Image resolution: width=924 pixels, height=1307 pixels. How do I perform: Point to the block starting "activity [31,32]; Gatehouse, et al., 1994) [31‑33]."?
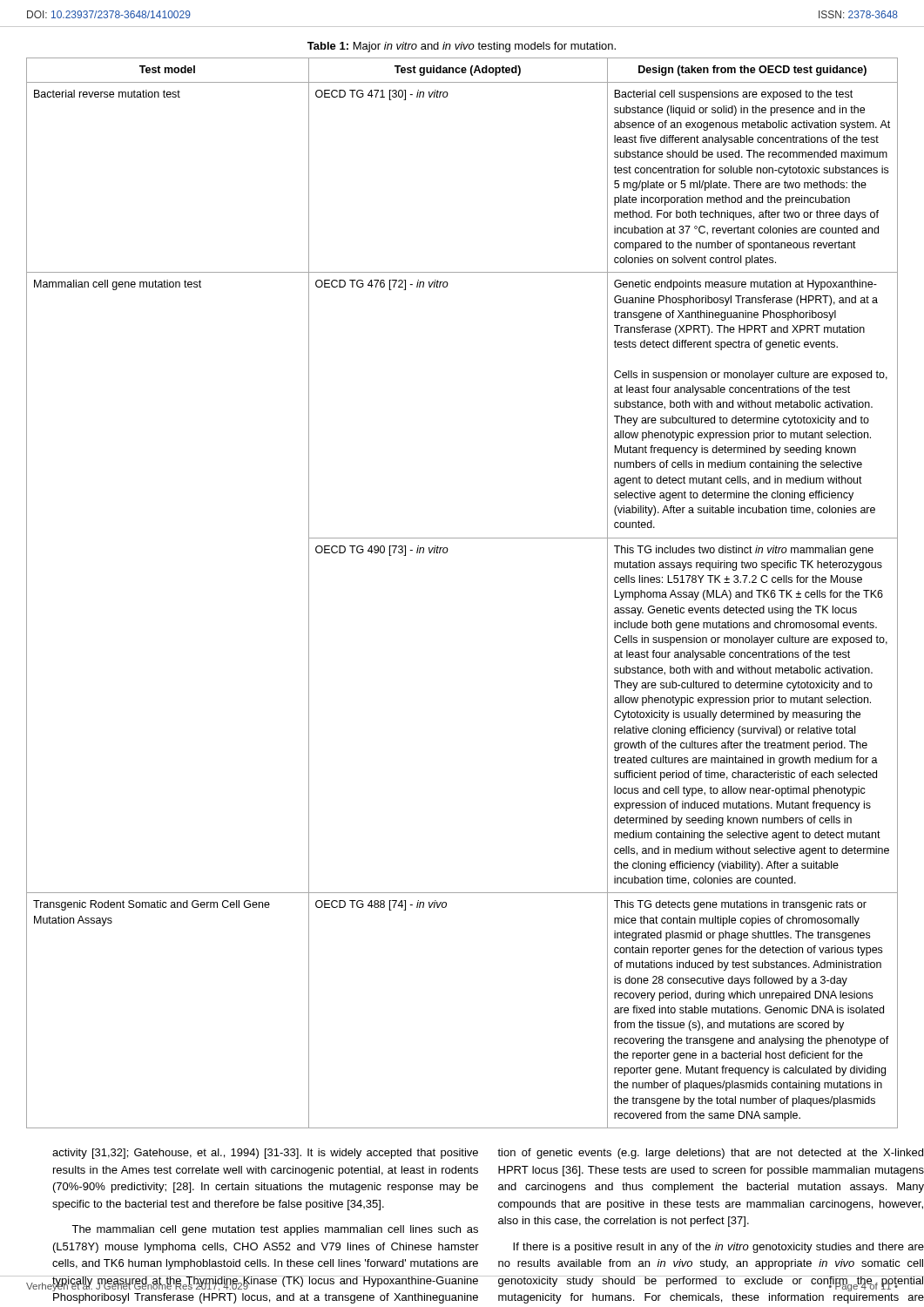265,1178
